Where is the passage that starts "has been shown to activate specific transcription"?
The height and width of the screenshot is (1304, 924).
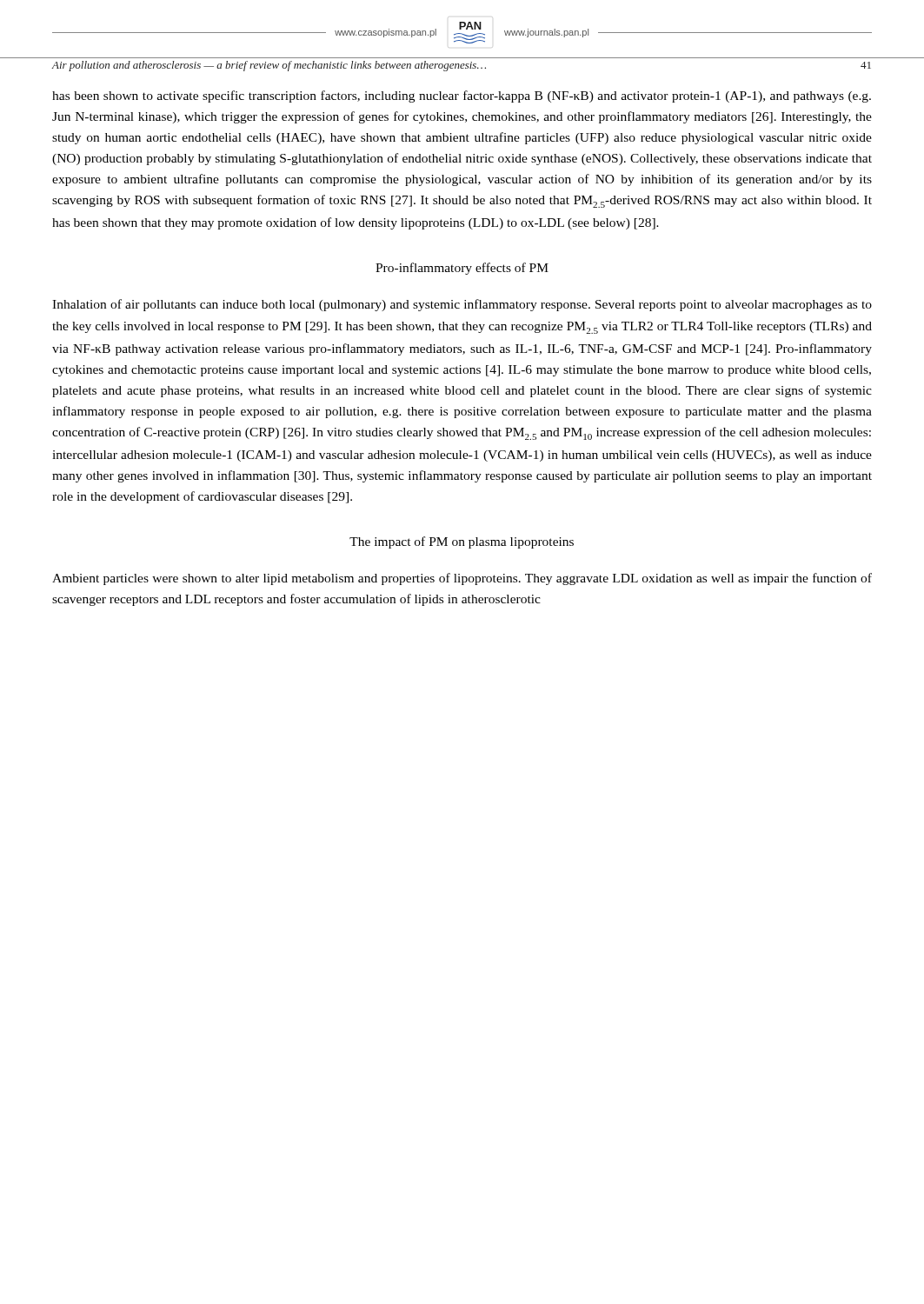click(462, 159)
